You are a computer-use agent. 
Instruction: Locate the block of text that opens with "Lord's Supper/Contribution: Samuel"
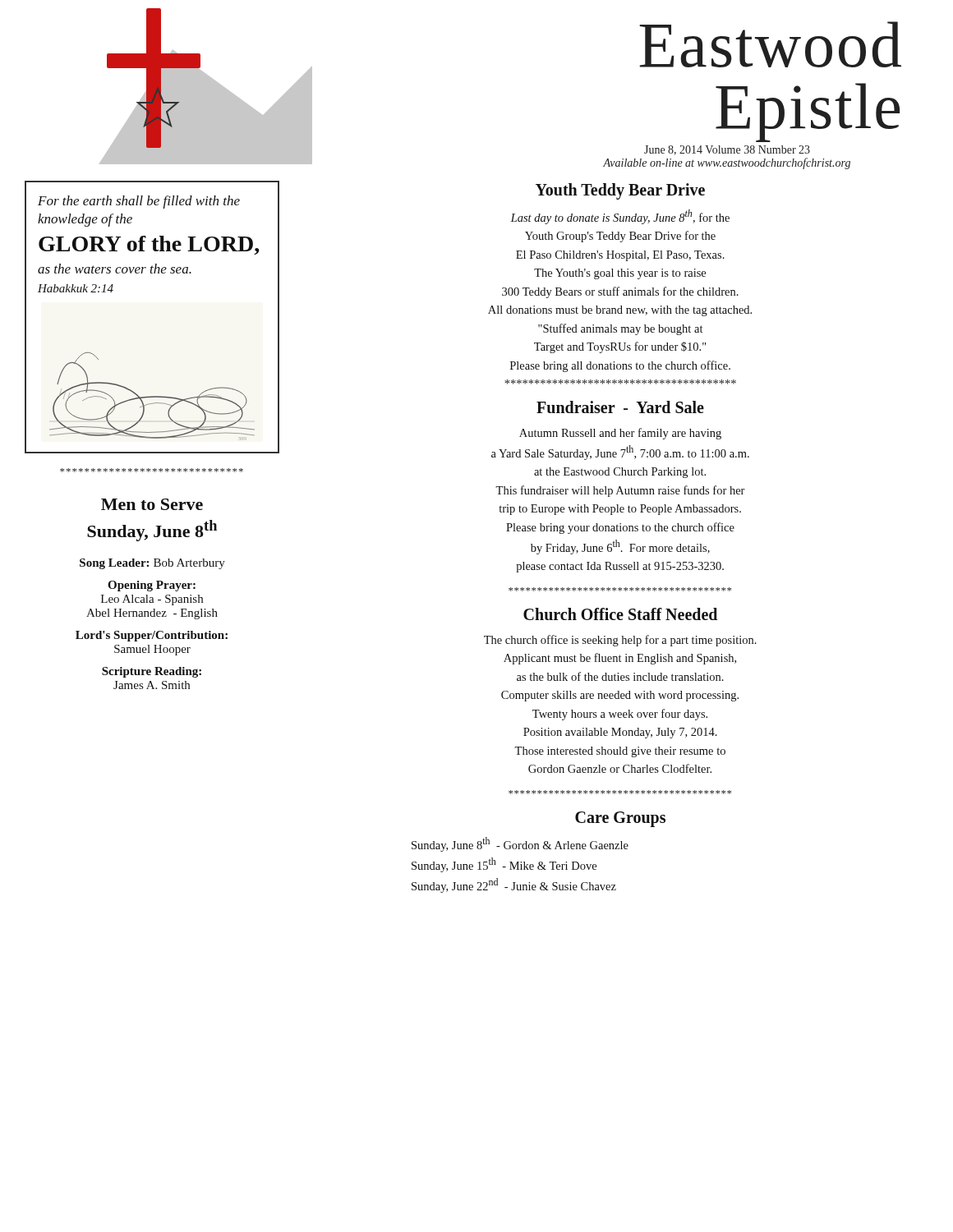click(x=152, y=642)
